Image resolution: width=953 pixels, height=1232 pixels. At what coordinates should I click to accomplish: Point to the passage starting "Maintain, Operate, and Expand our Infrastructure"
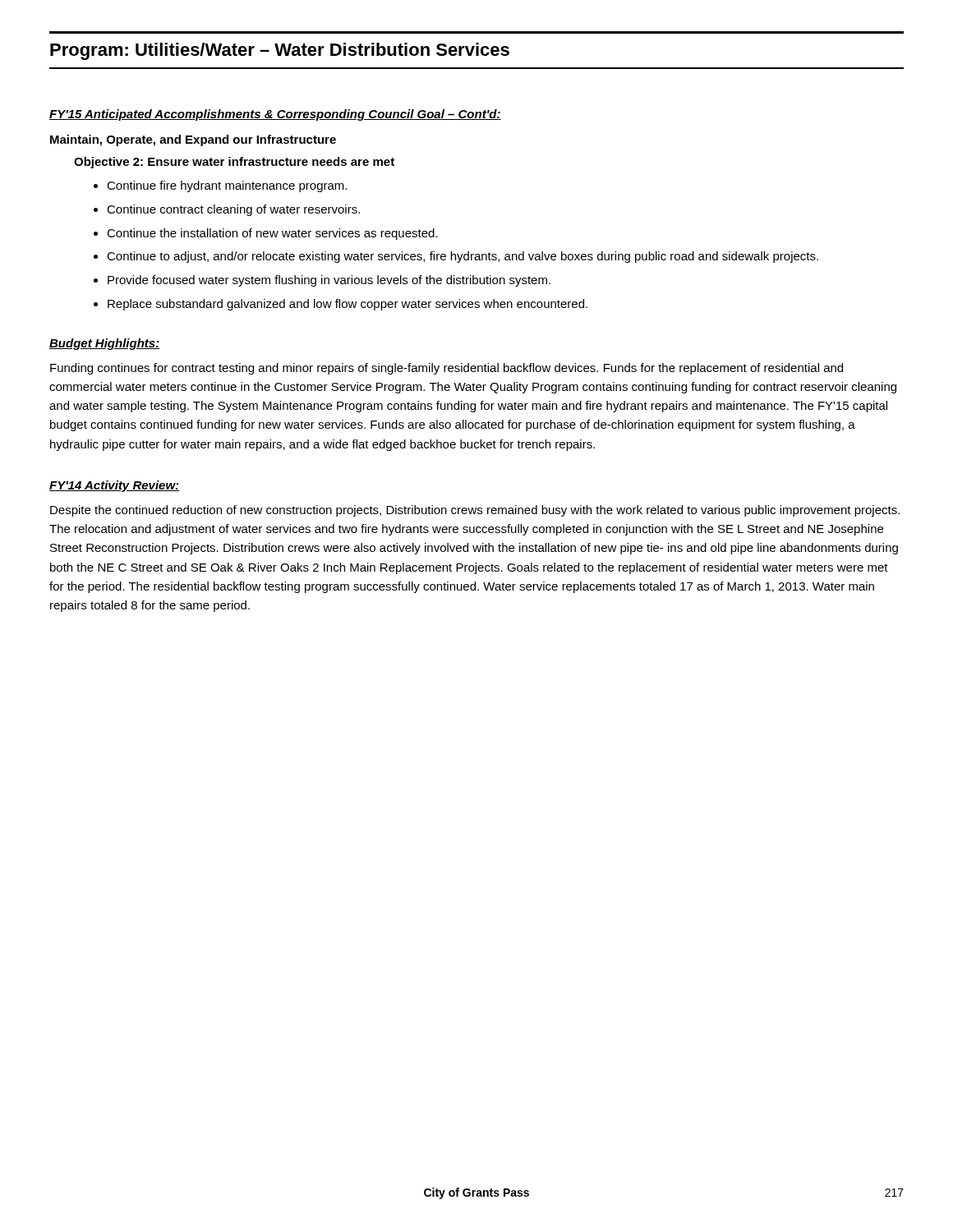pos(193,139)
